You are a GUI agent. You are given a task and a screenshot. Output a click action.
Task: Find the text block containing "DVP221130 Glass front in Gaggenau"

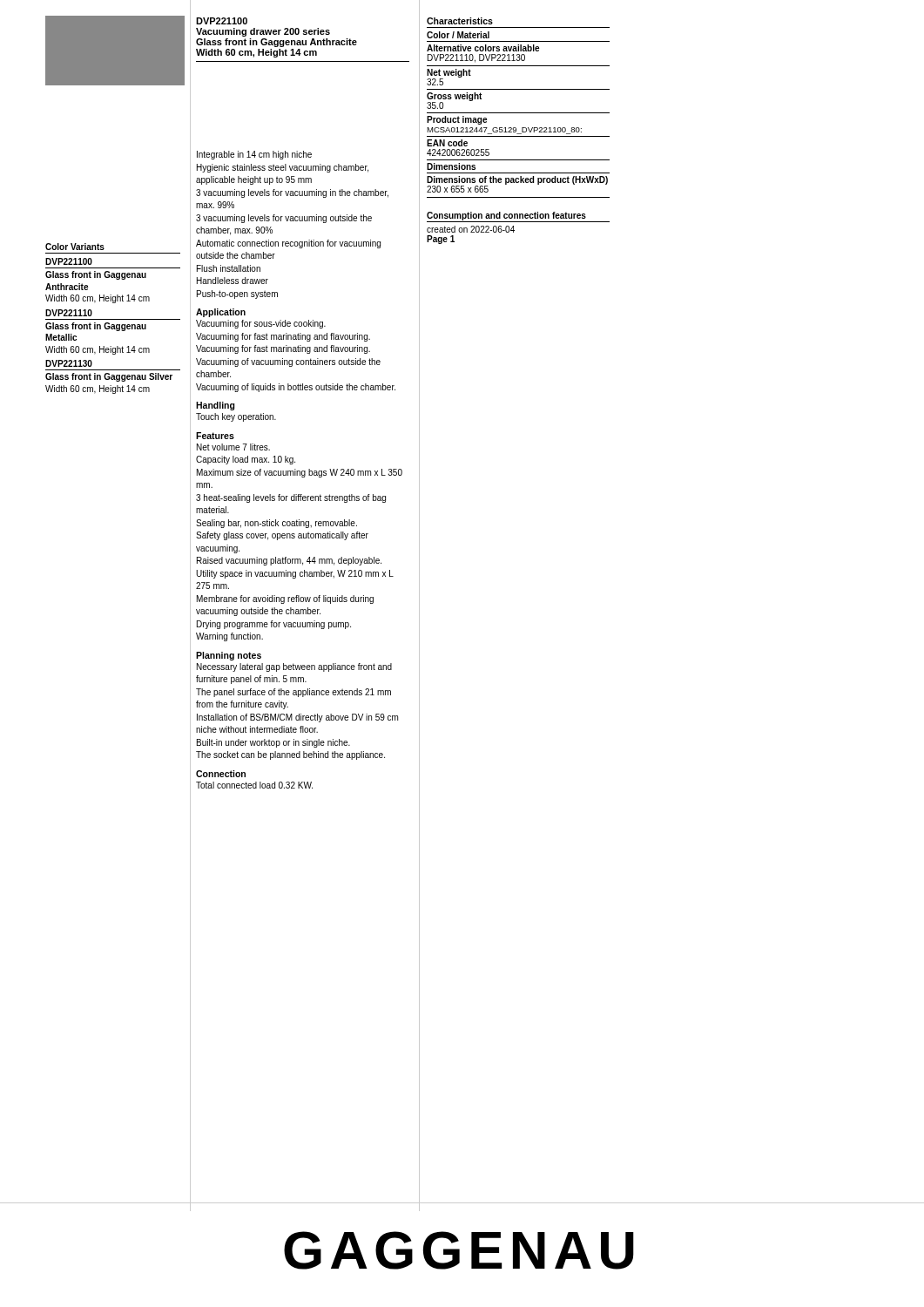[113, 377]
